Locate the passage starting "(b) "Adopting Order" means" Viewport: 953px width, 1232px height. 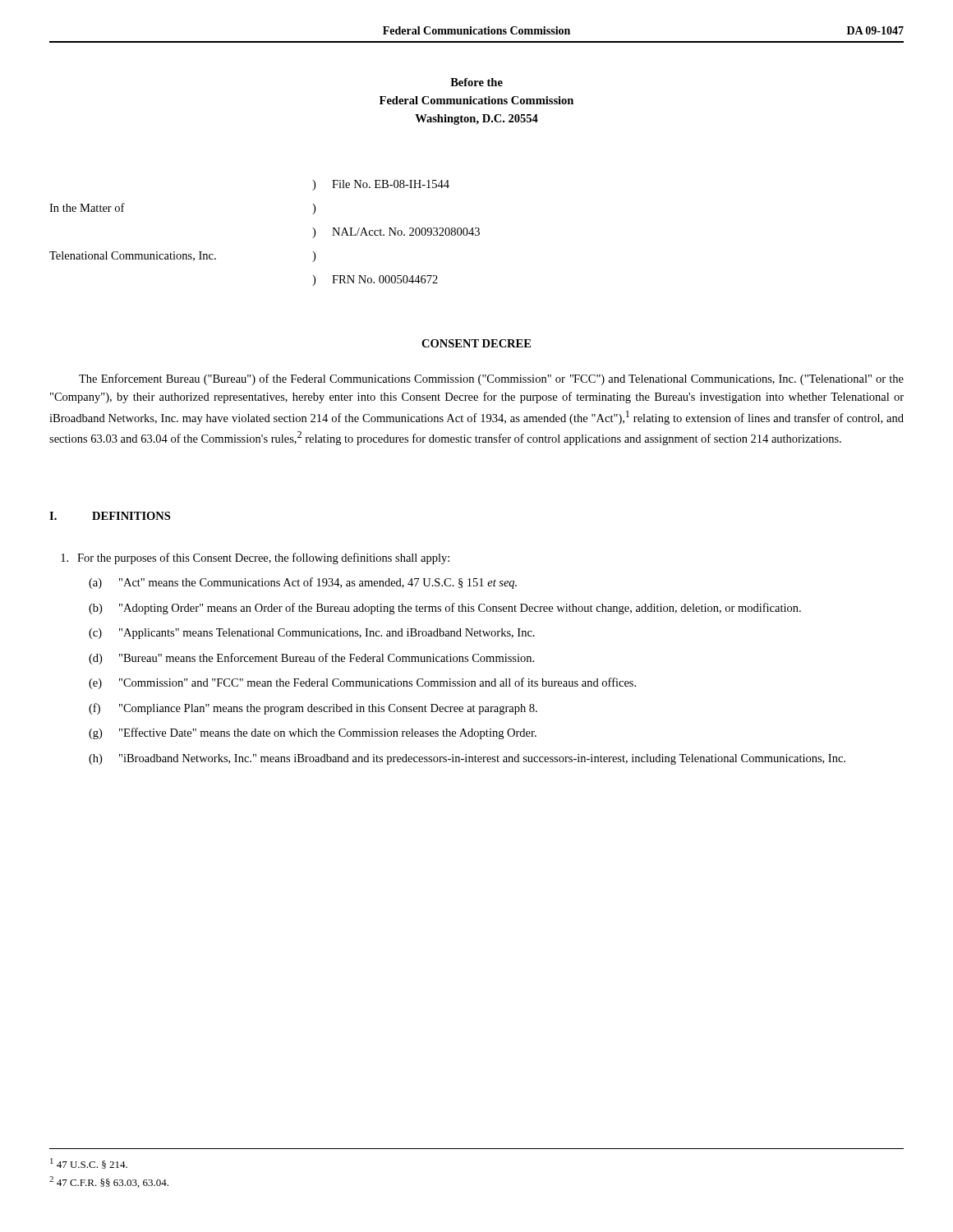[x=496, y=608]
